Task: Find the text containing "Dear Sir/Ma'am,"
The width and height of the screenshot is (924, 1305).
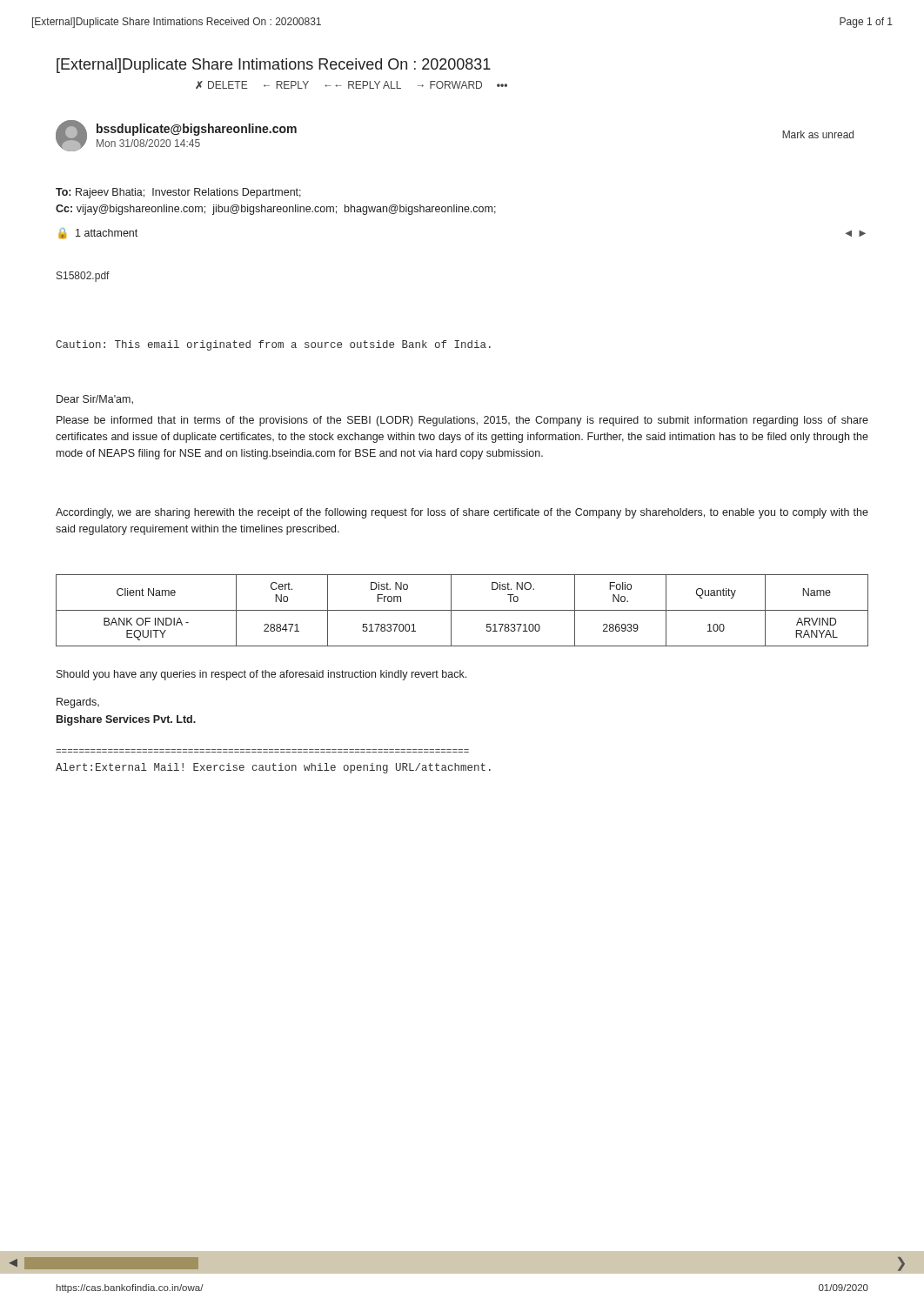Action: coord(95,399)
